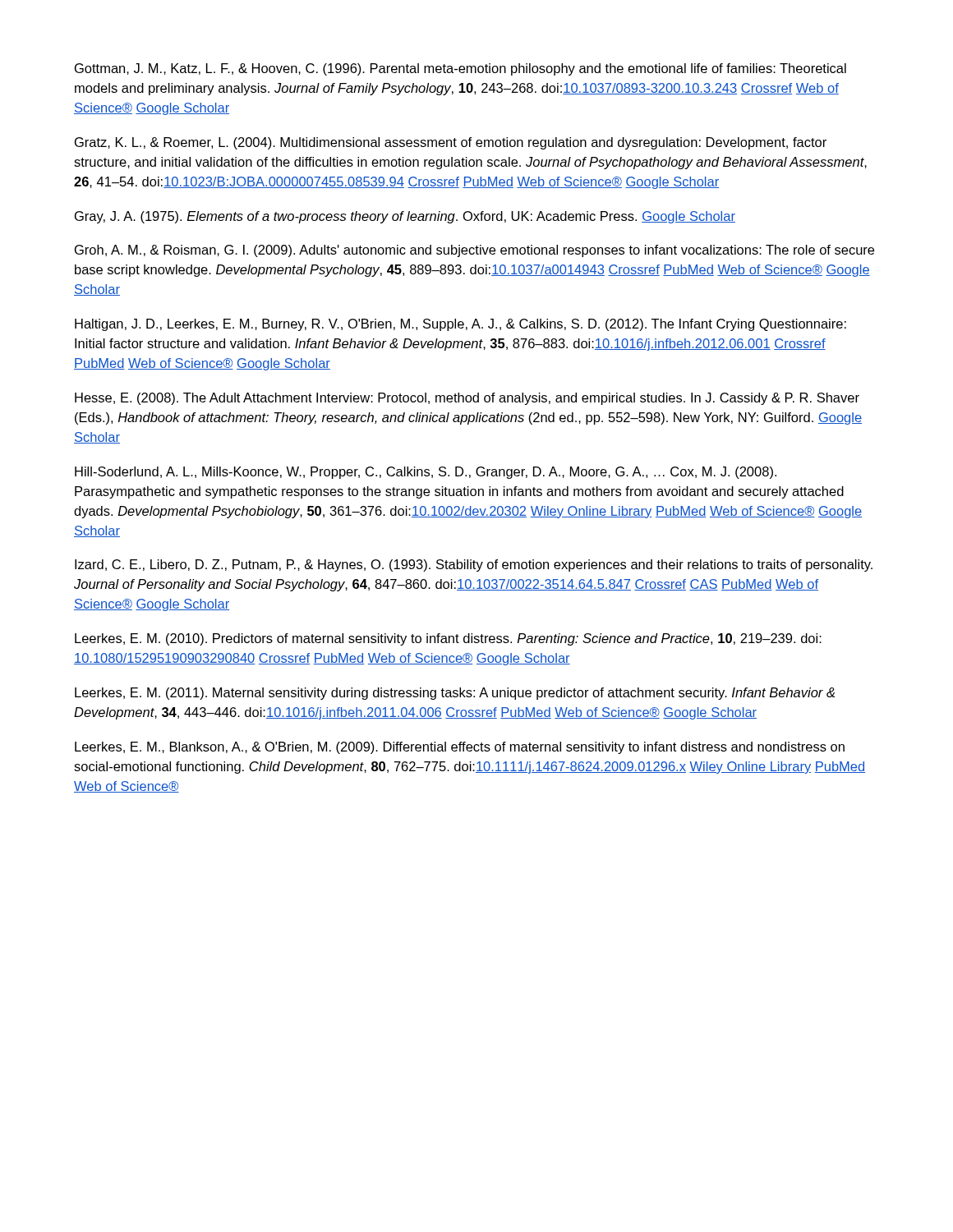Navigate to the region starting "Leerkes, E. M. (2011). Maternal sensitivity during"
The width and height of the screenshot is (953, 1232).
(x=455, y=702)
